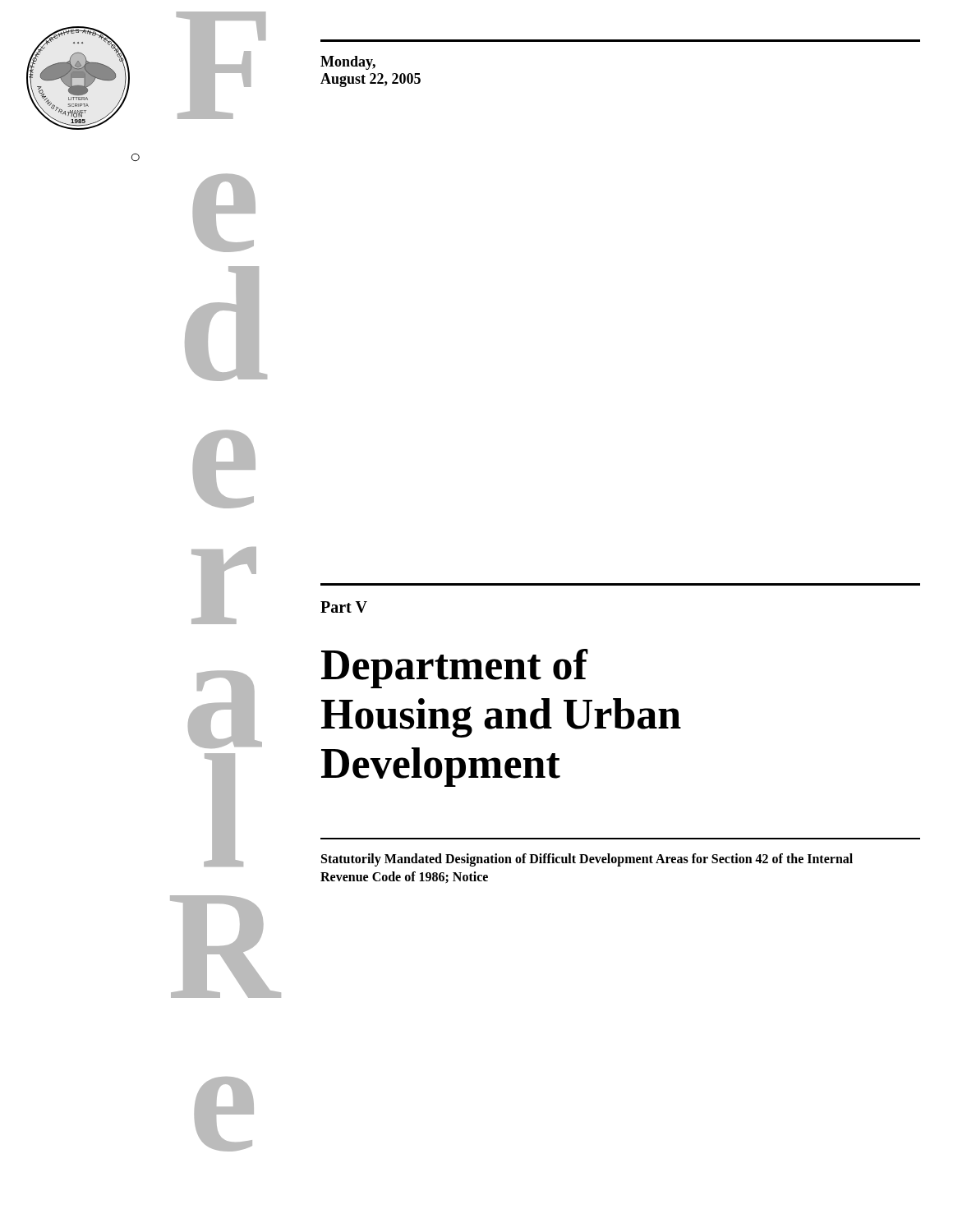Find the element starting "Statutorily Mandated Designation of"
The height and width of the screenshot is (1232, 953).
600,868
